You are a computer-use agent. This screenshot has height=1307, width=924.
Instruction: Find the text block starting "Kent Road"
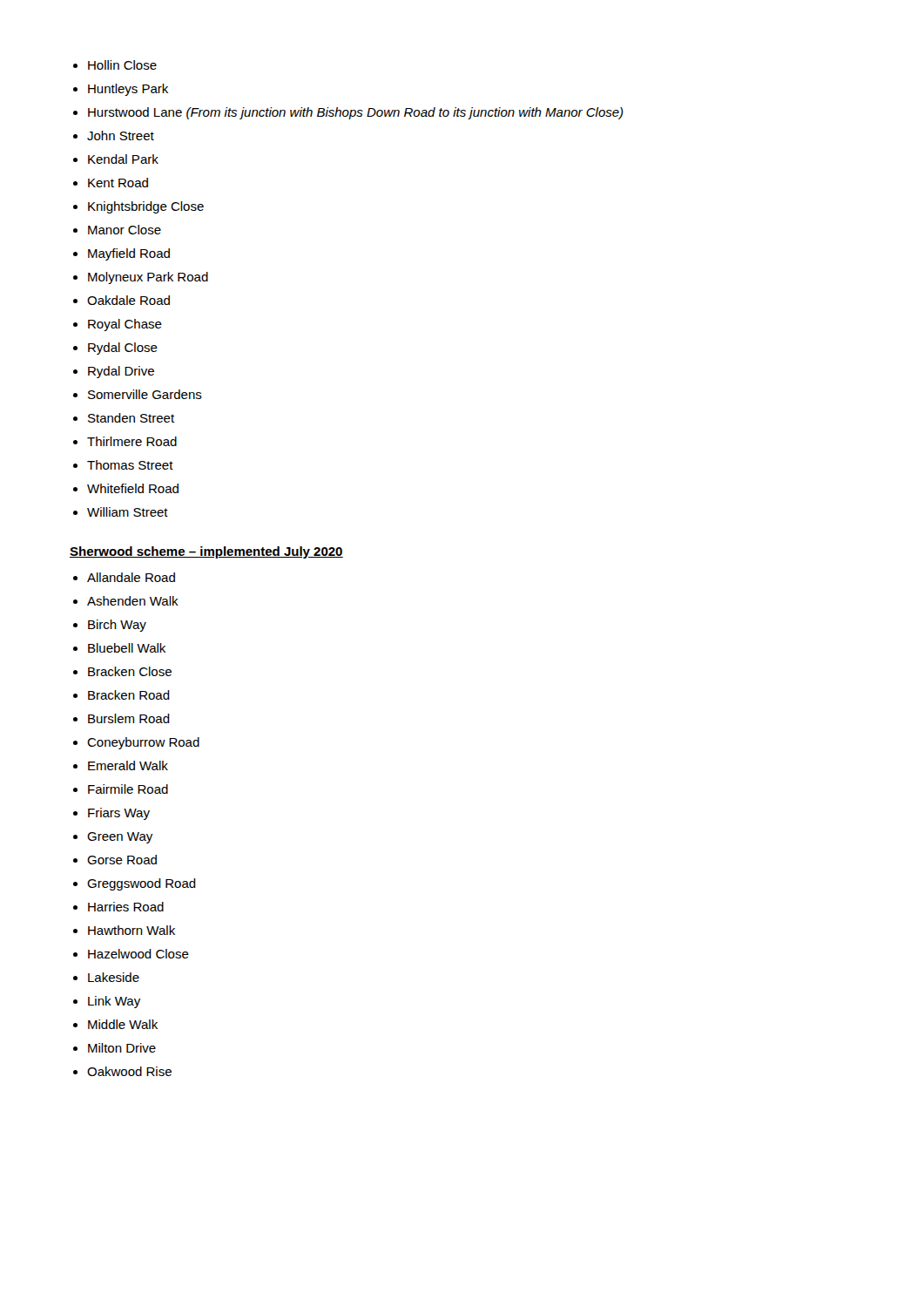click(x=118, y=183)
